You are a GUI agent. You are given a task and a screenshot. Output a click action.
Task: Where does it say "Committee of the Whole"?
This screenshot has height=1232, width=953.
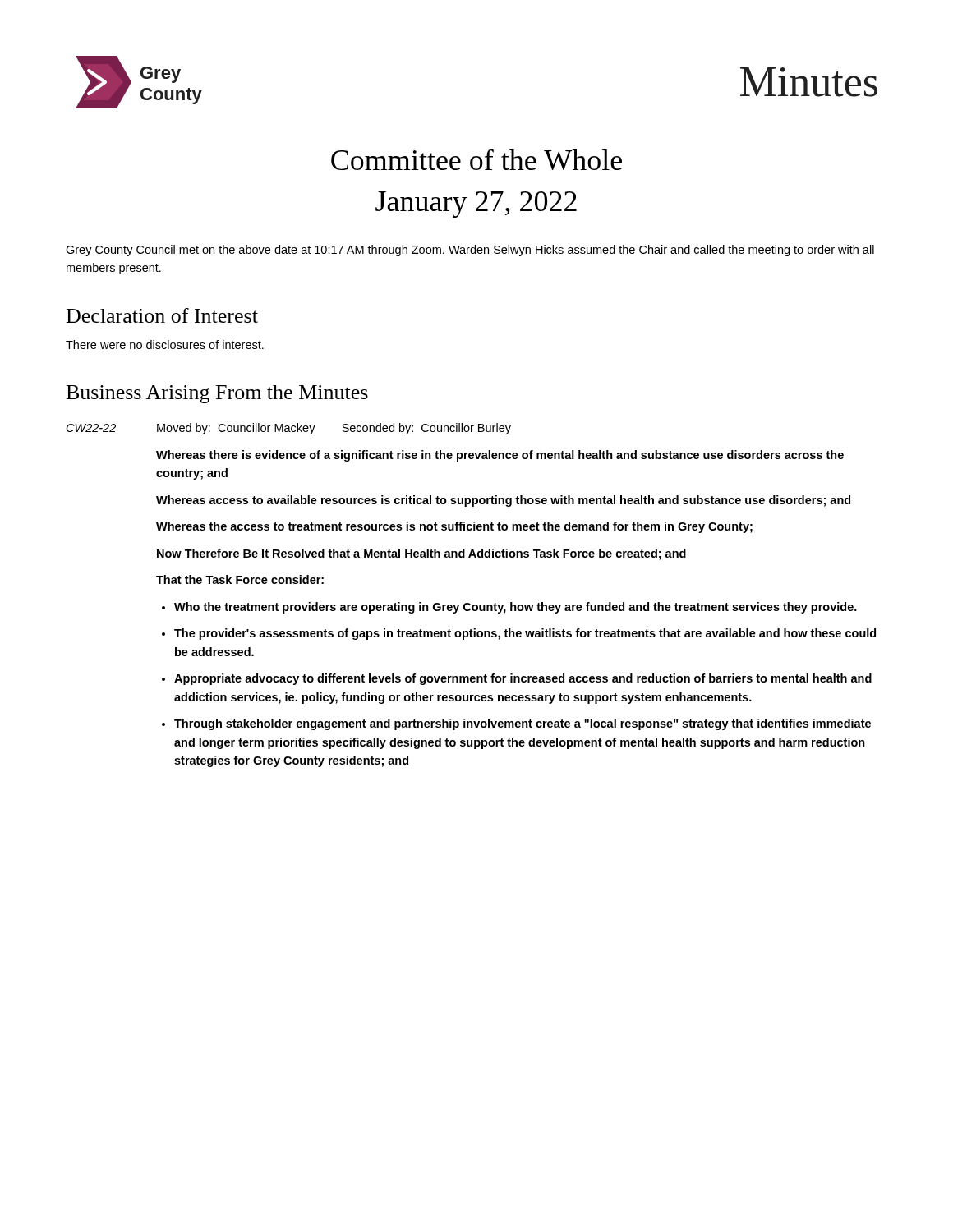[476, 160]
